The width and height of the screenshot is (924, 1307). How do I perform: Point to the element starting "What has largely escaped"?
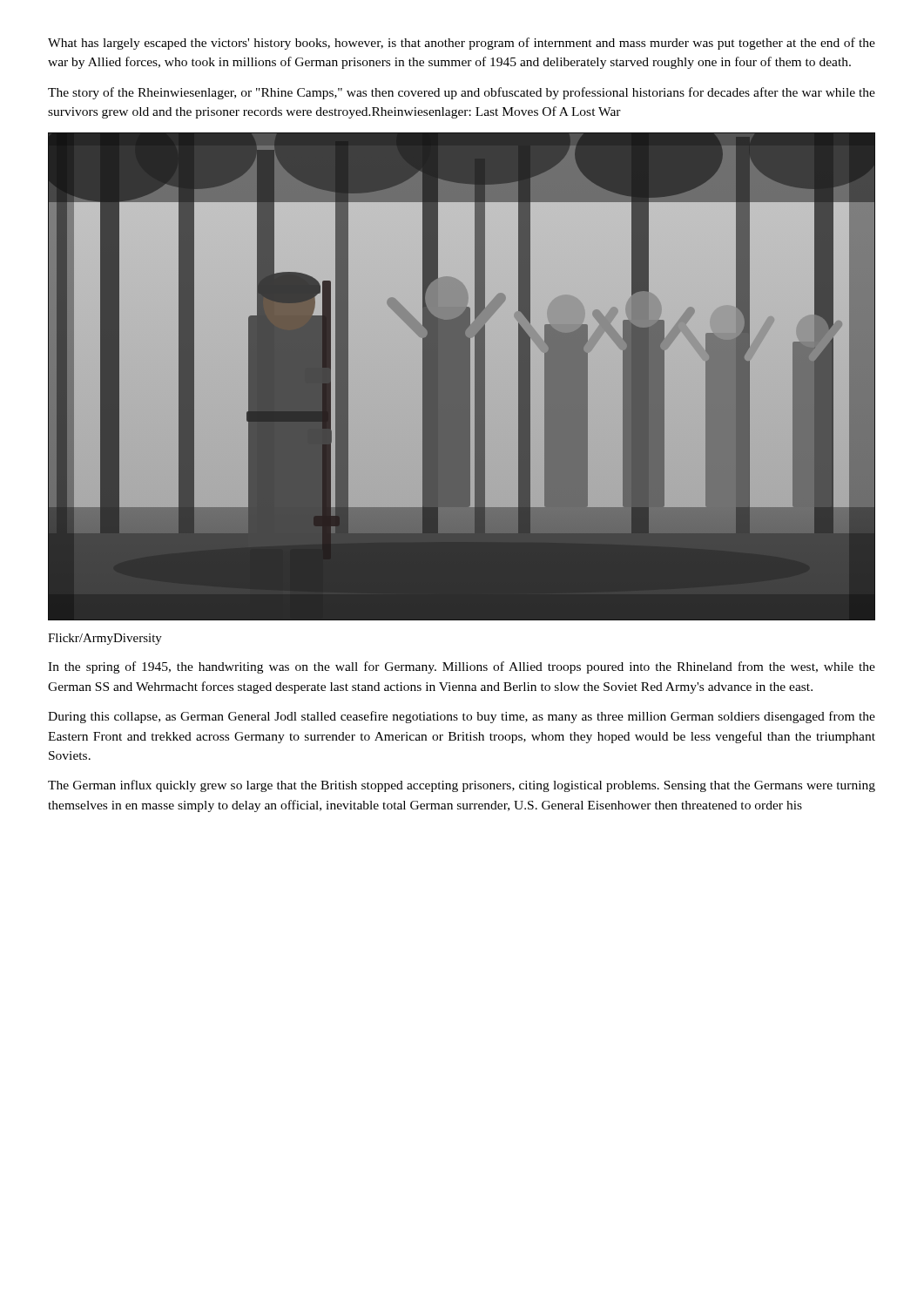point(462,52)
